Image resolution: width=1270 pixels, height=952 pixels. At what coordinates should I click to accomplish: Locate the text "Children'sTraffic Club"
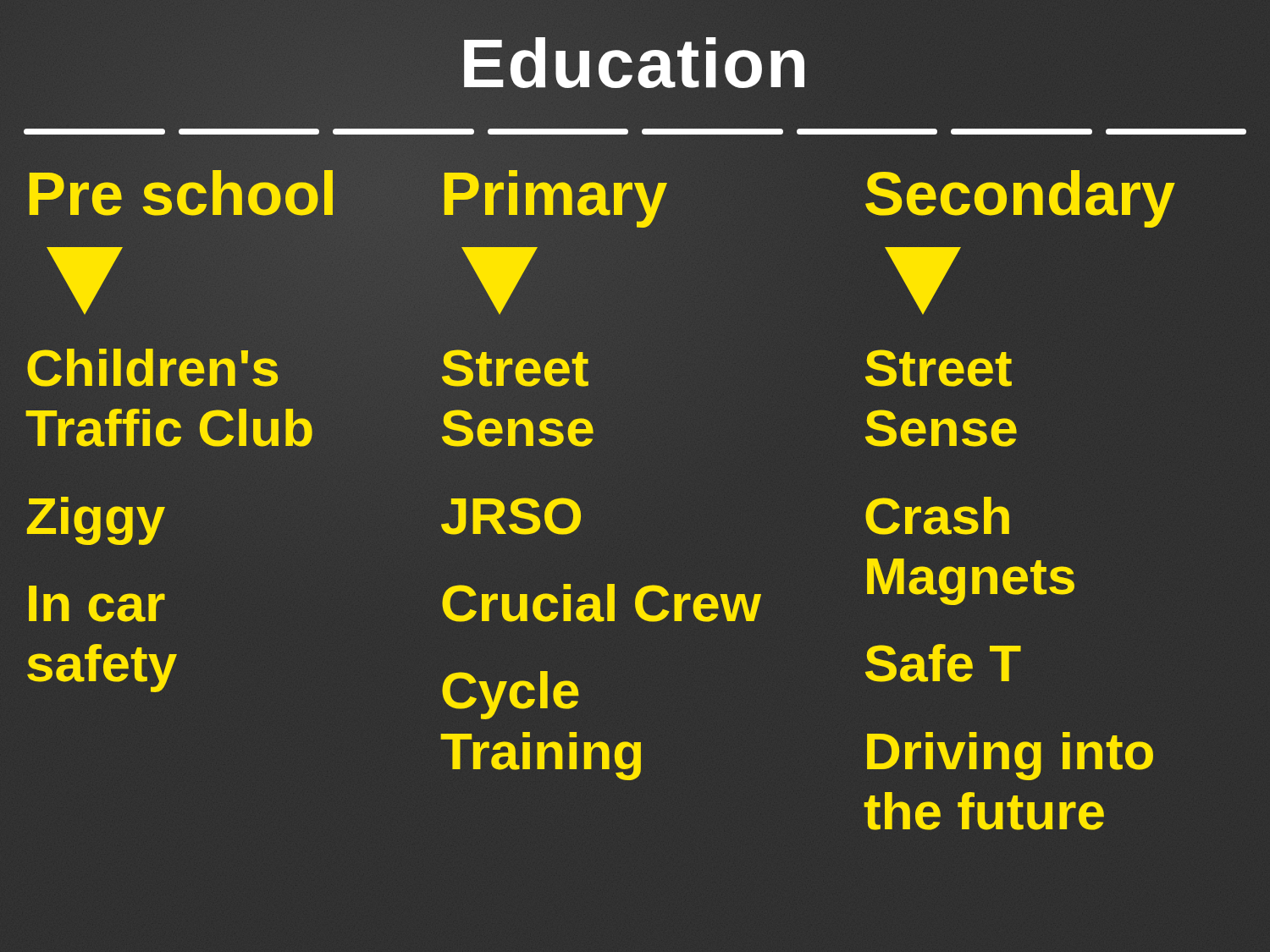[170, 398]
